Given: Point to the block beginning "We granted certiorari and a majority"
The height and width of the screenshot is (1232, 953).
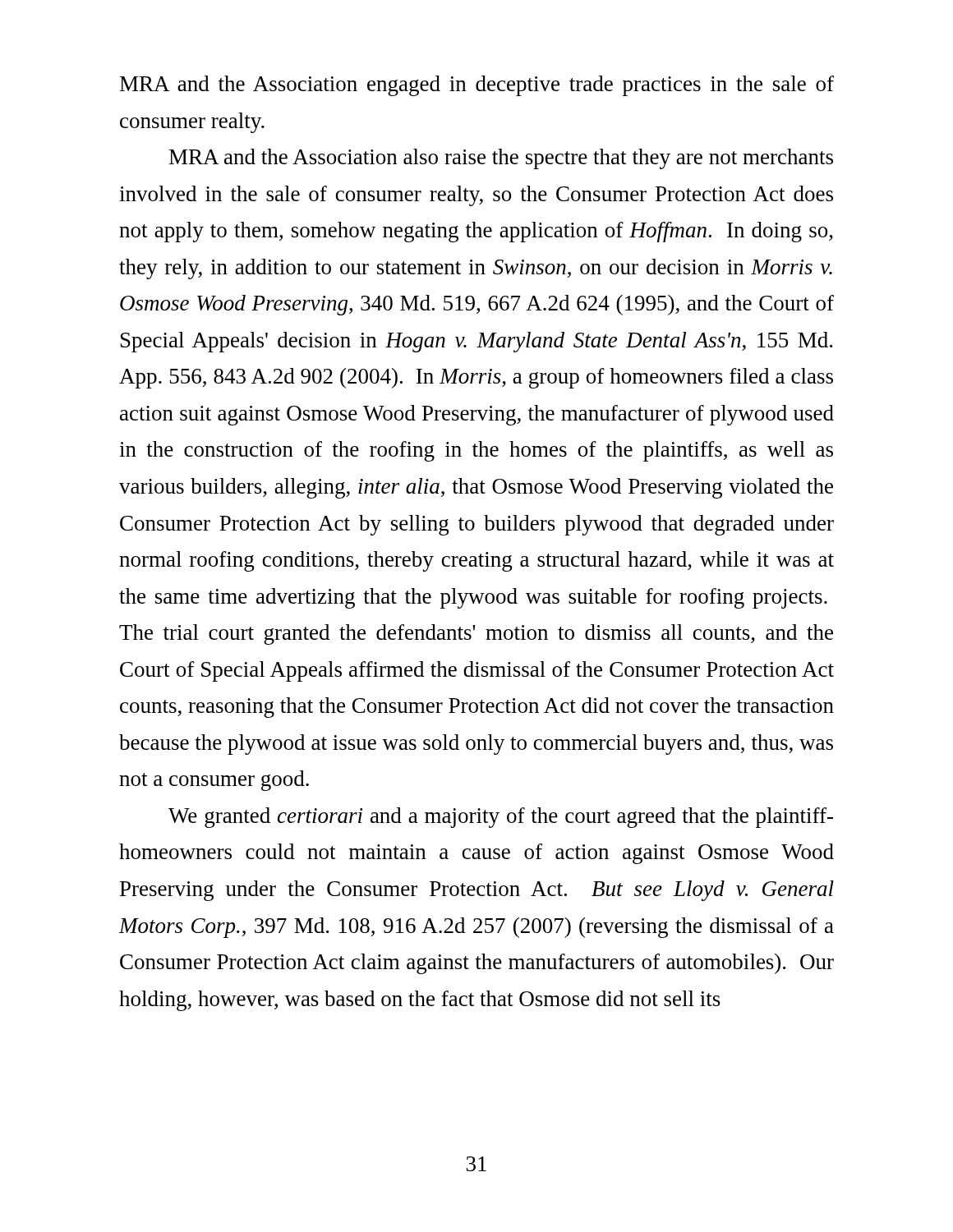Looking at the screenshot, I should coord(476,907).
